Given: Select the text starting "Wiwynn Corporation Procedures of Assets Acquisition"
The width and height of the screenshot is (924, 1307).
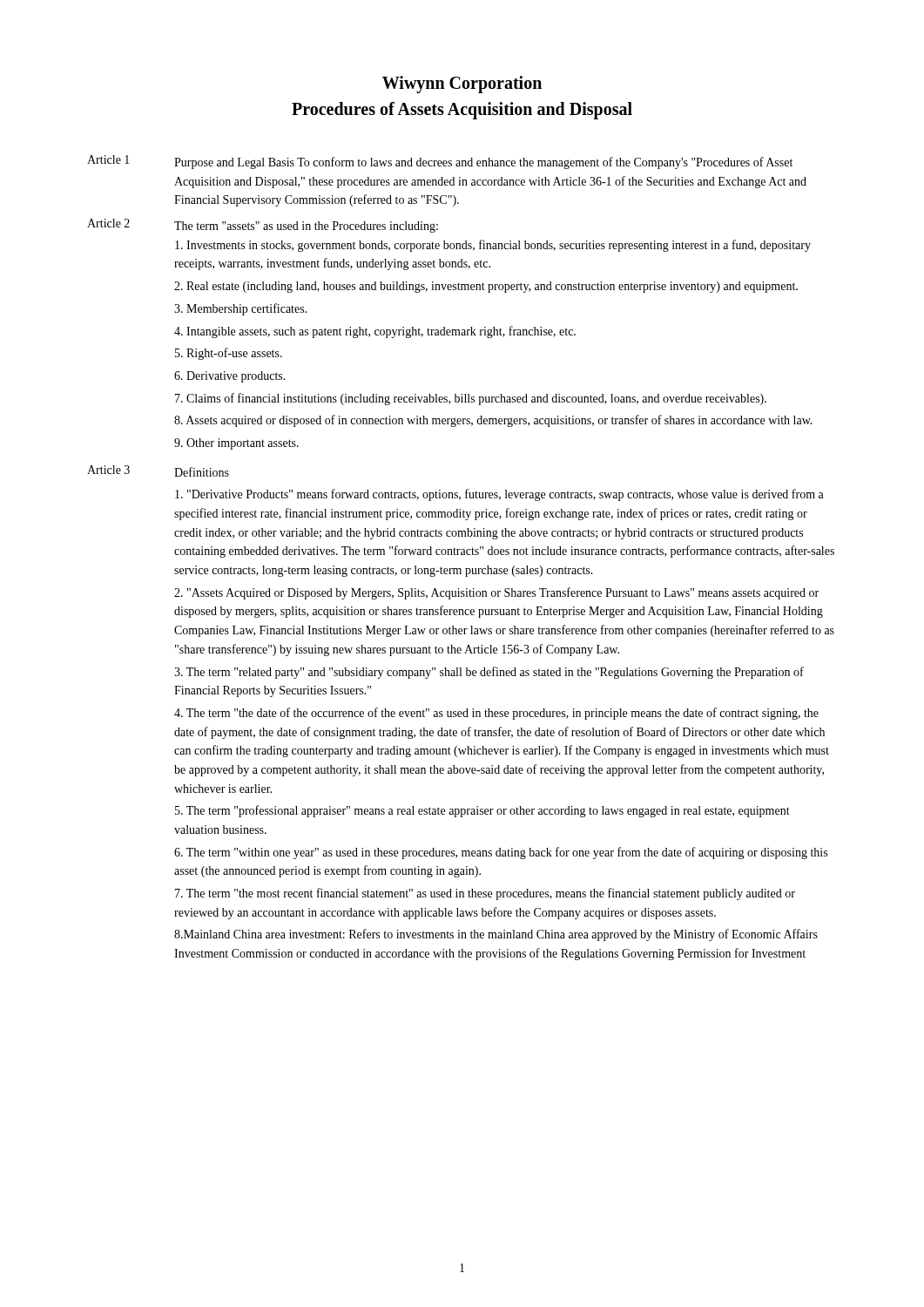Looking at the screenshot, I should click(x=462, y=96).
